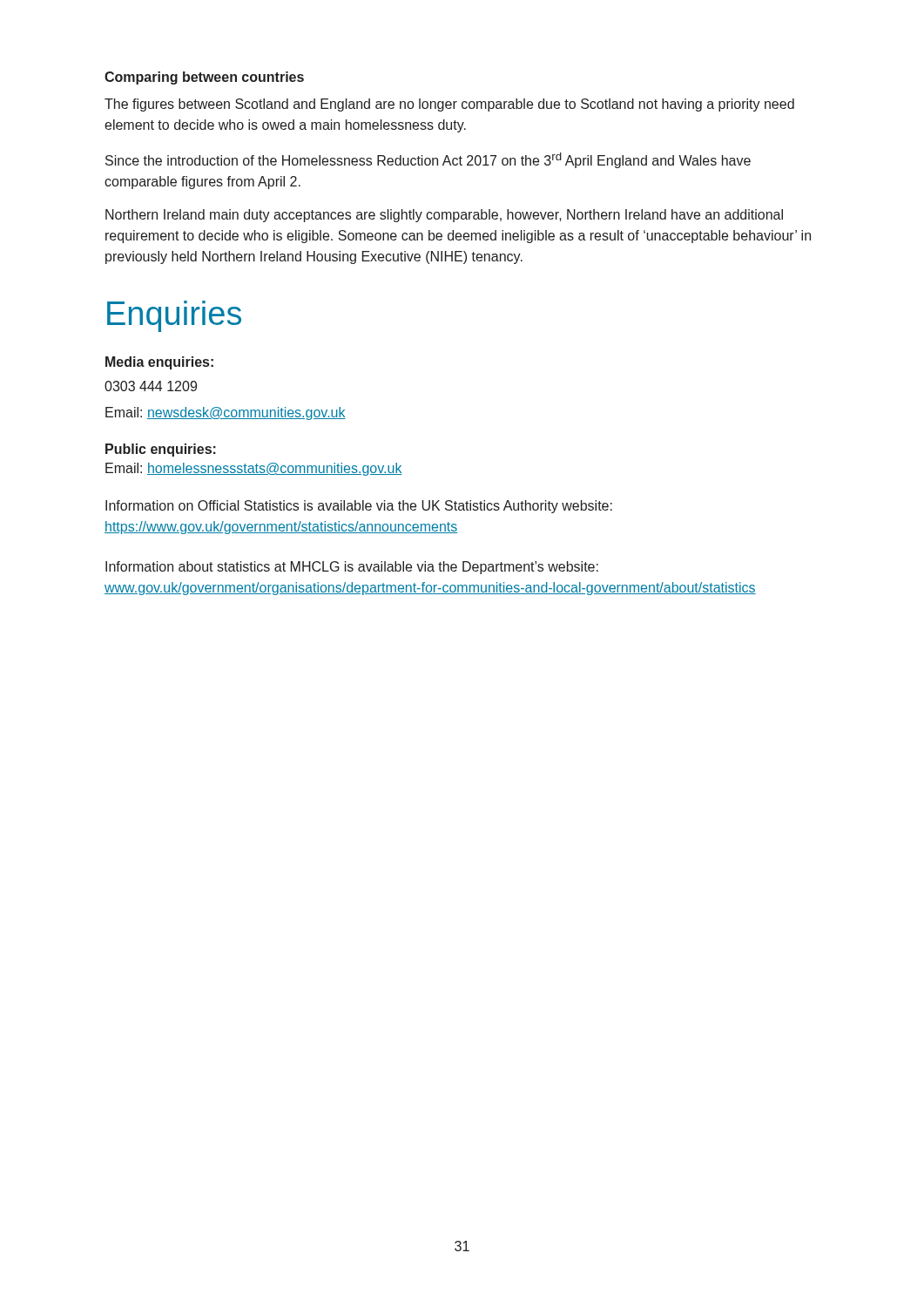Click the passage that begins "The figures between"

pyautogui.click(x=450, y=115)
